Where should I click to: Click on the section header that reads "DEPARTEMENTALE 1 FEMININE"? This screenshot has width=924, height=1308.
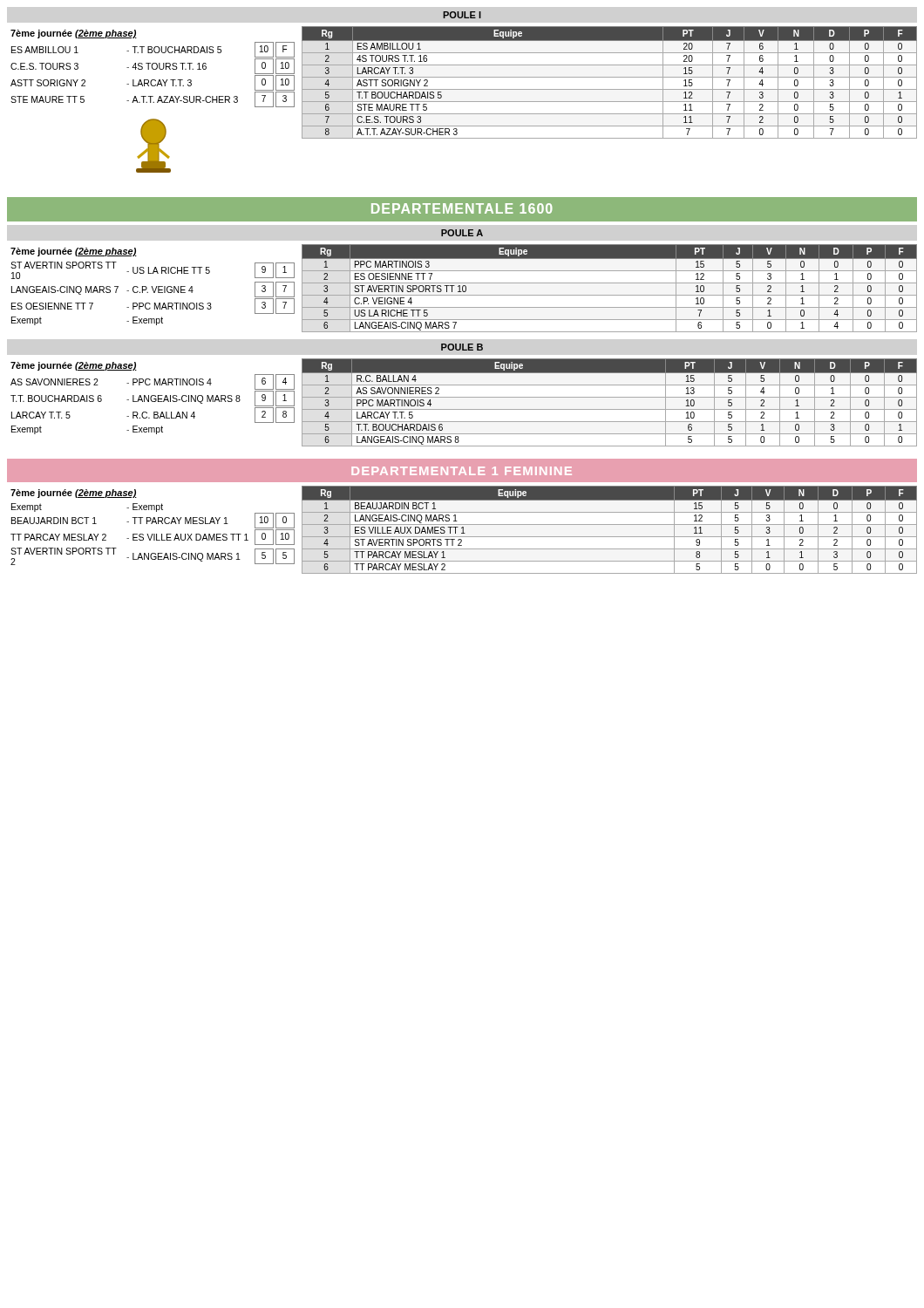click(462, 470)
